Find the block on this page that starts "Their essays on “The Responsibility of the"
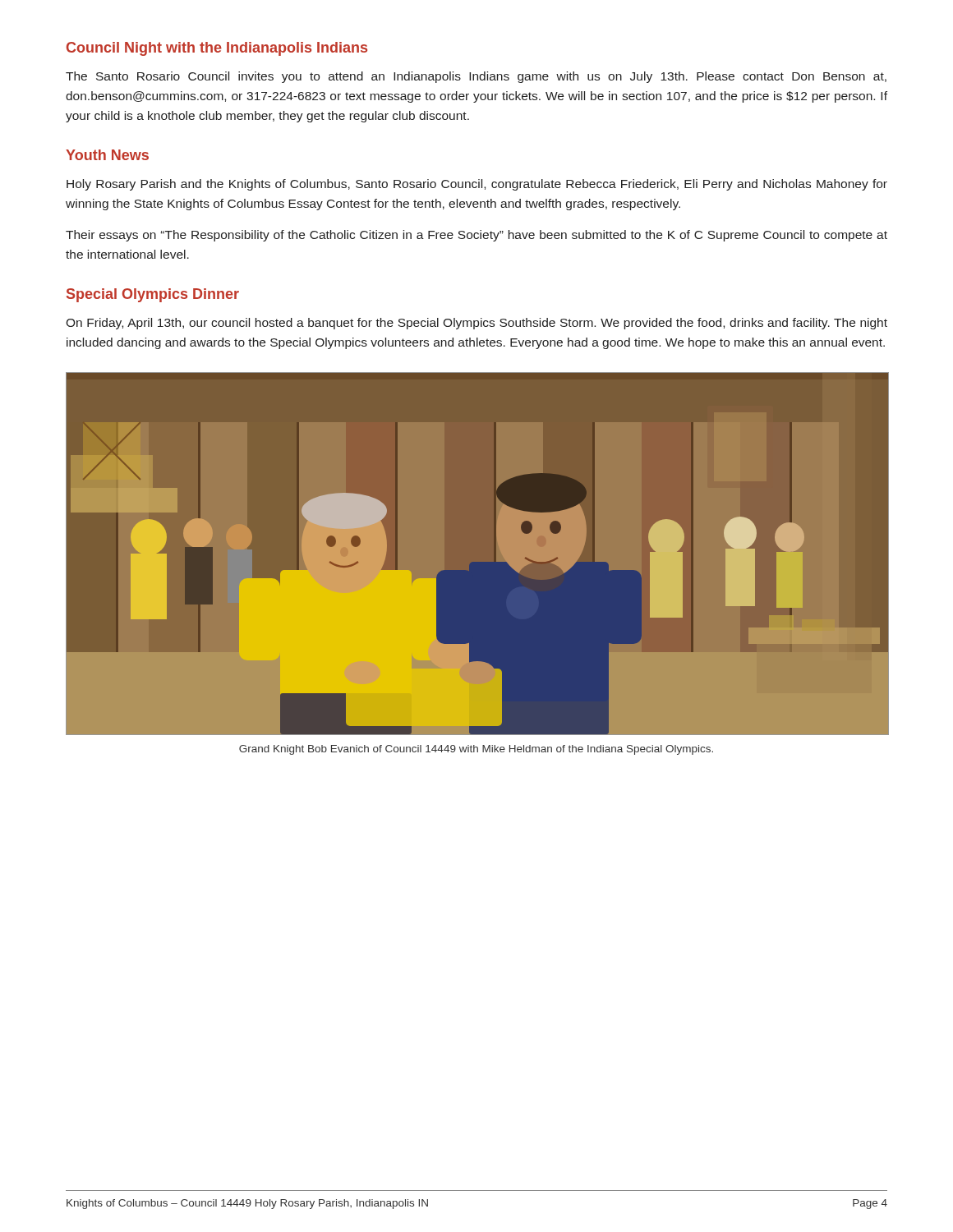This screenshot has width=953, height=1232. [x=476, y=244]
